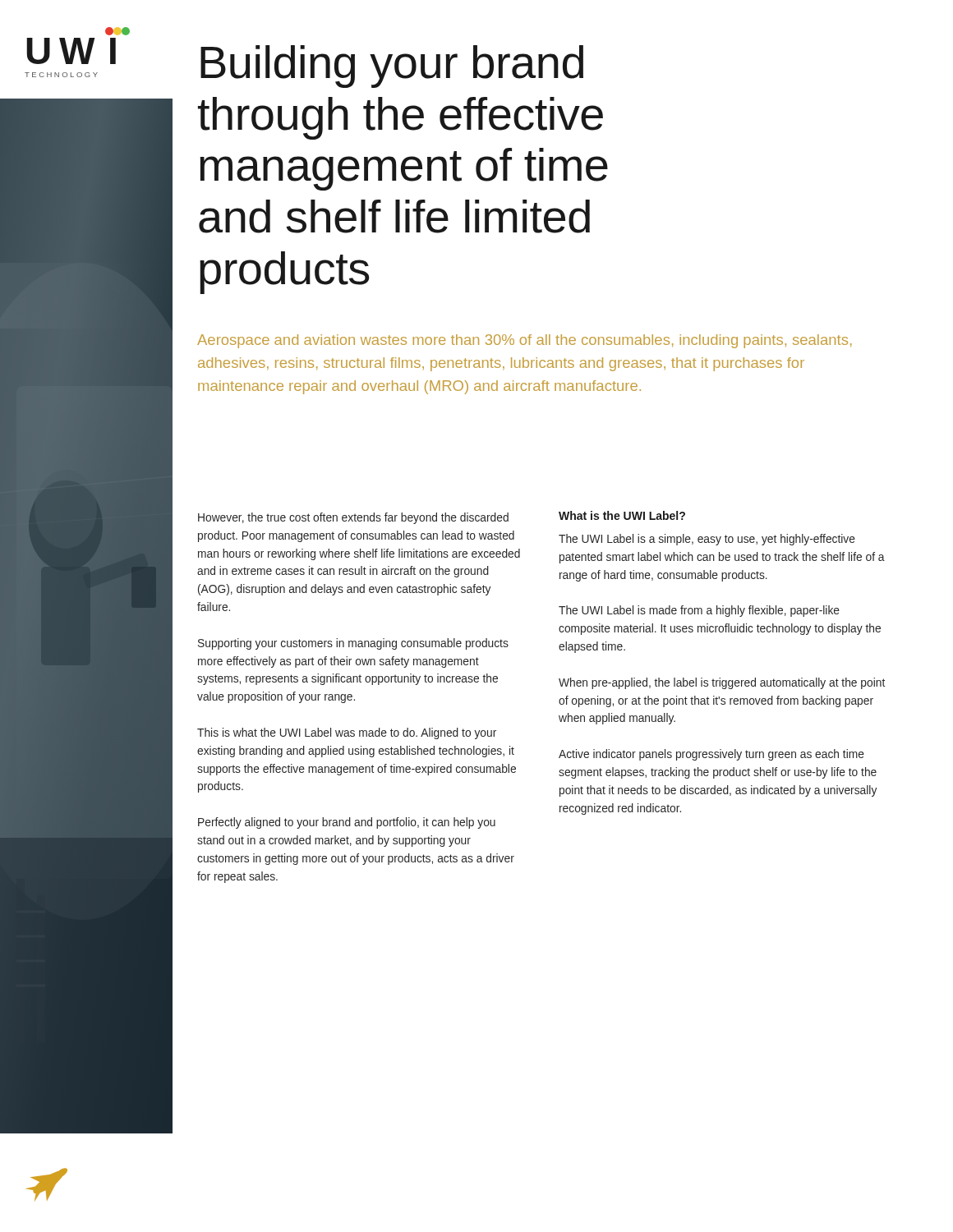Viewport: 953px width, 1232px height.
Task: Navigate to the region starting "This is what the UWI Label was made"
Action: 361,760
